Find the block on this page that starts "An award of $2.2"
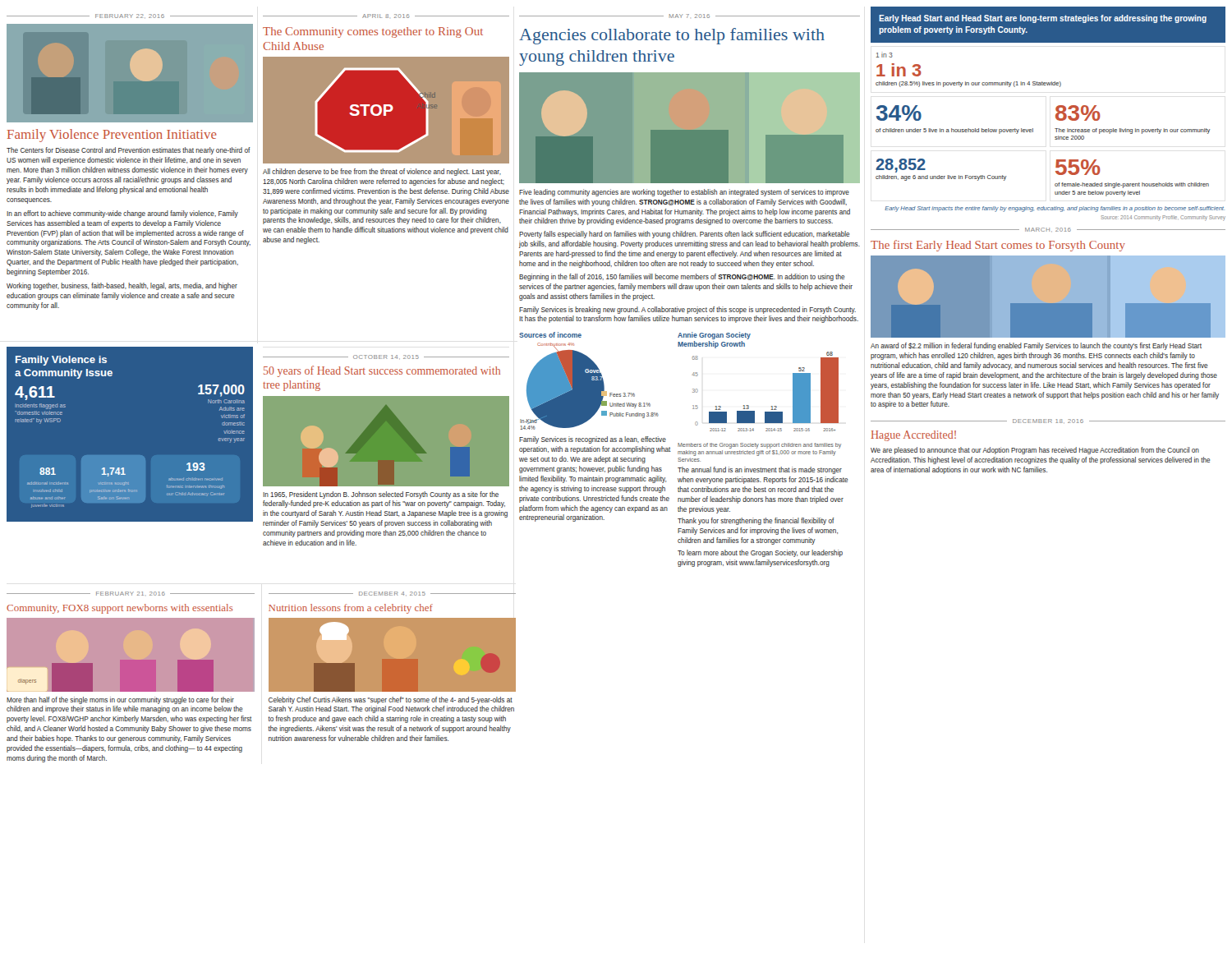The height and width of the screenshot is (953, 1232). click(x=1048, y=376)
